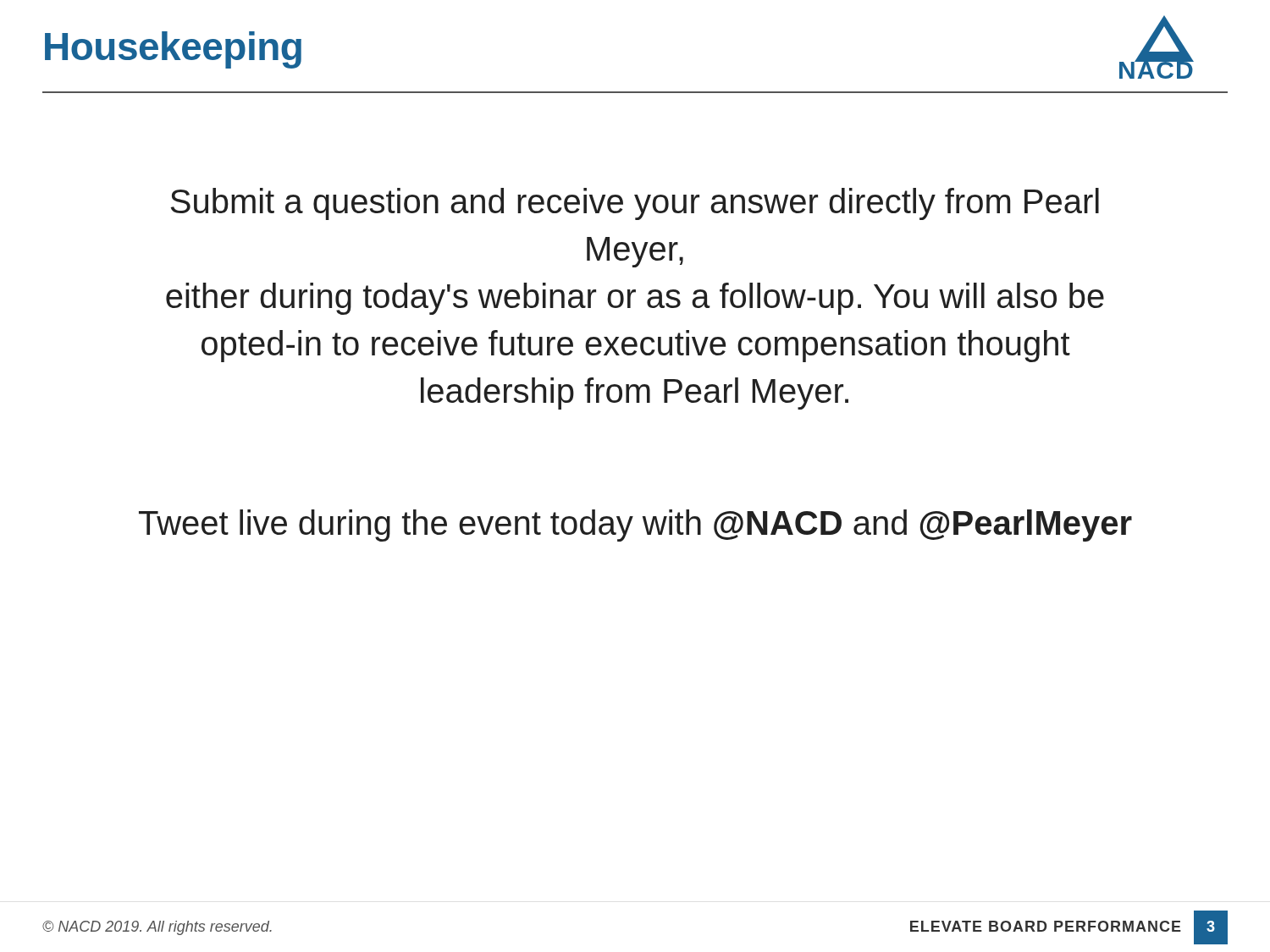Image resolution: width=1270 pixels, height=952 pixels.
Task: Locate the title
Action: click(x=173, y=47)
